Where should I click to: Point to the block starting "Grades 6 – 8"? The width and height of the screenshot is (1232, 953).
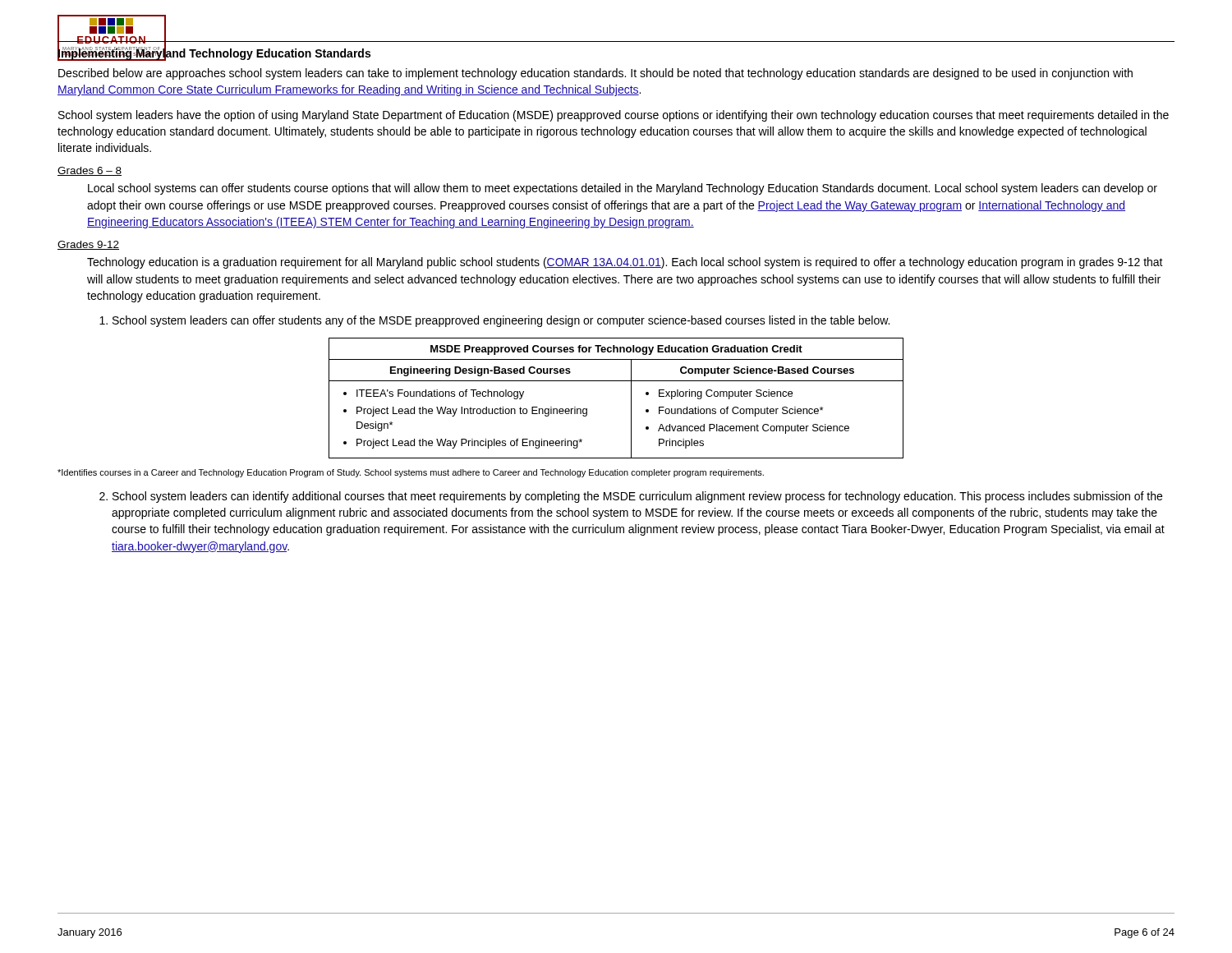(90, 171)
